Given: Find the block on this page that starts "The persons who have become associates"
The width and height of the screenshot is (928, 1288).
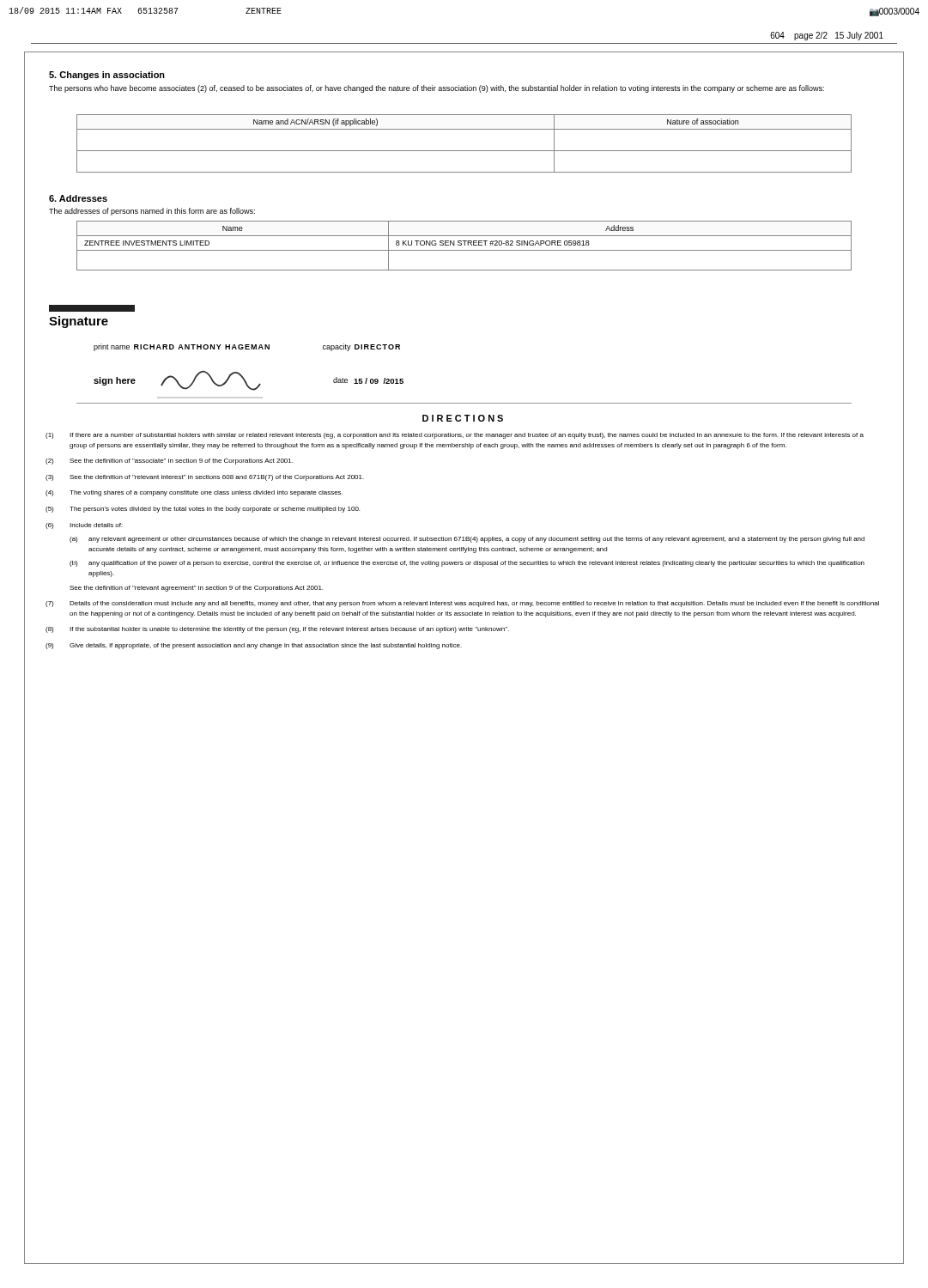Looking at the screenshot, I should 437,88.
